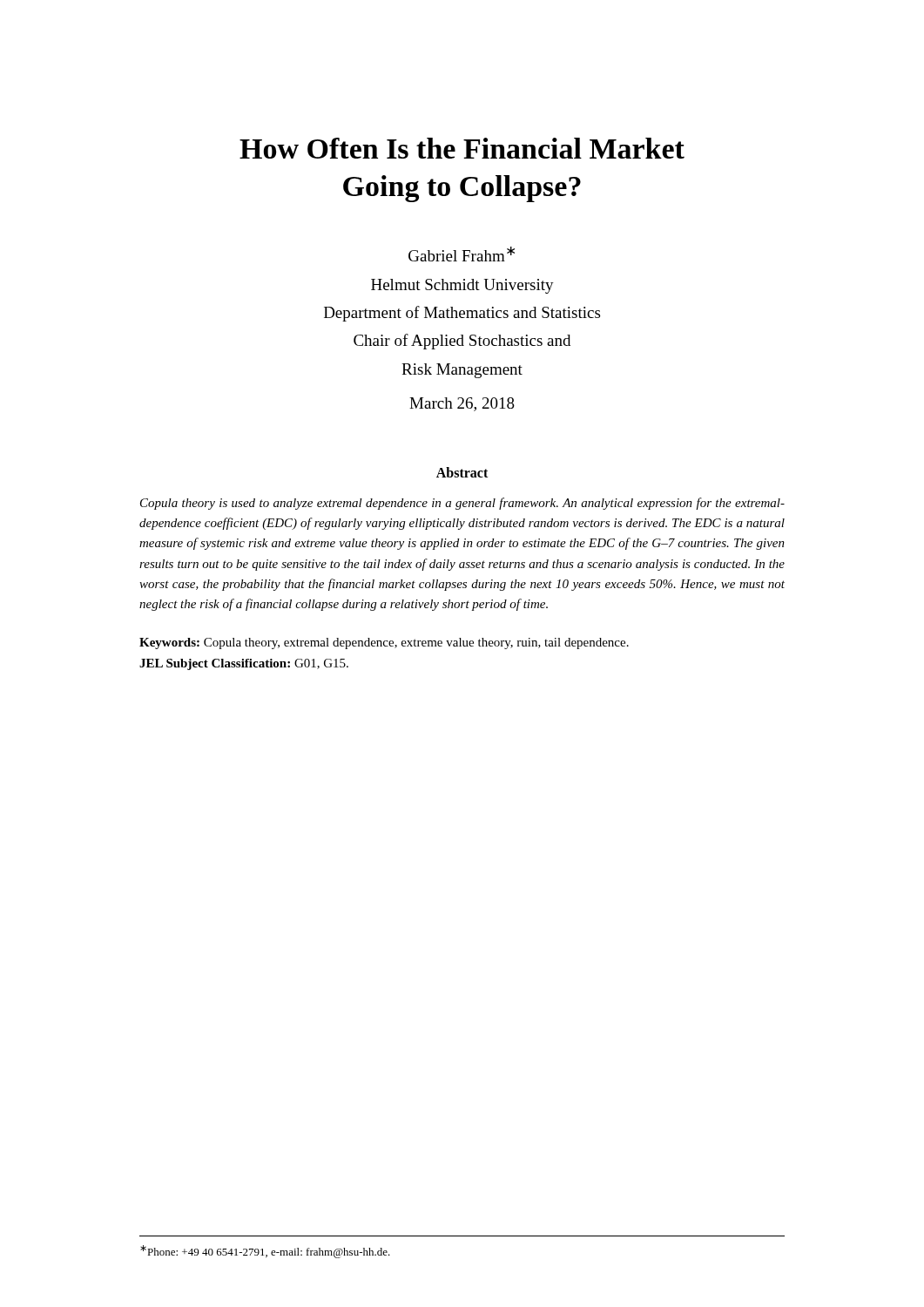The height and width of the screenshot is (1307, 924).
Task: Point to the title beginning "How Often Is the"
Action: (462, 168)
